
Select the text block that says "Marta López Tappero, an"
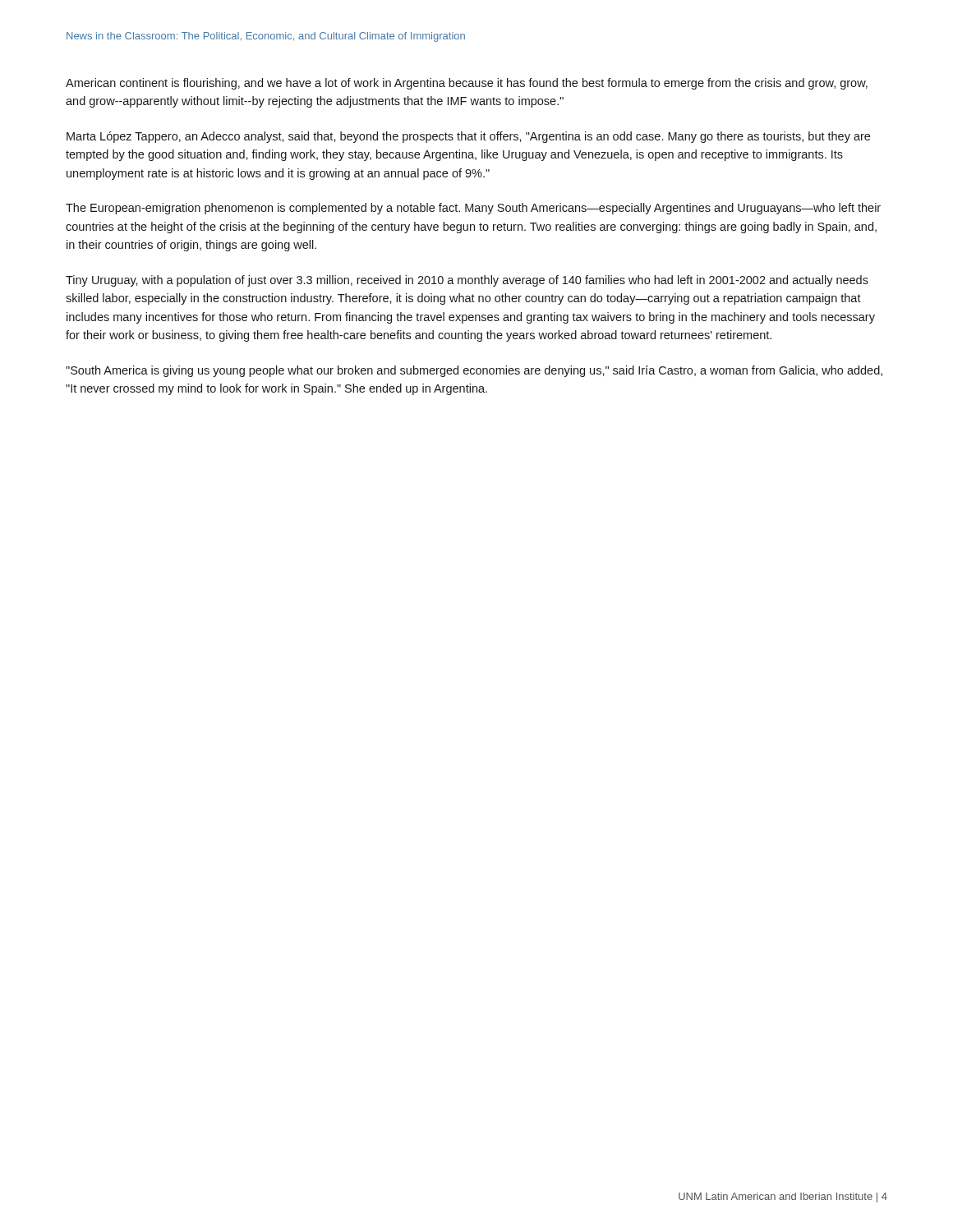click(468, 155)
